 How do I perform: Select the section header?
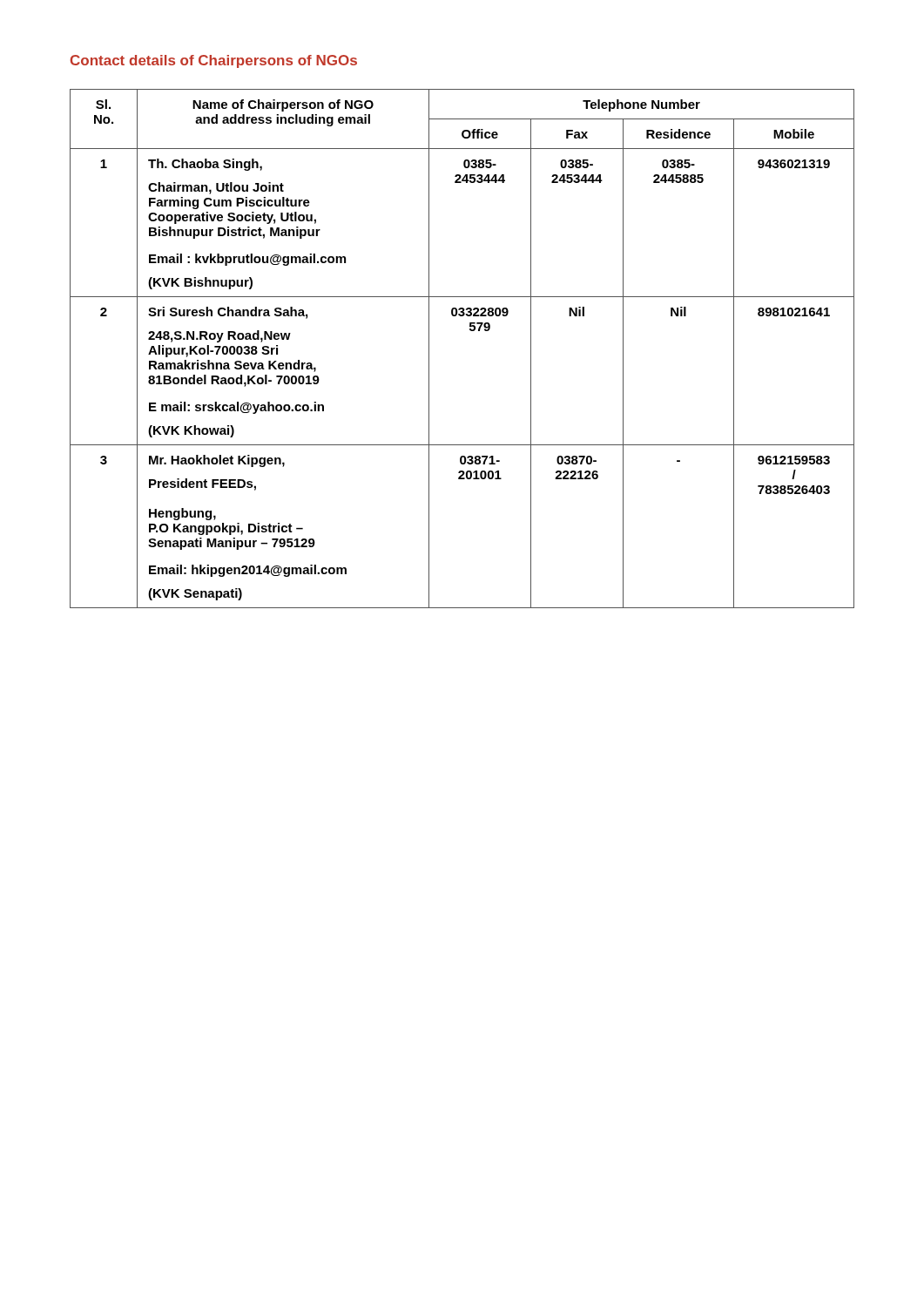(x=214, y=61)
